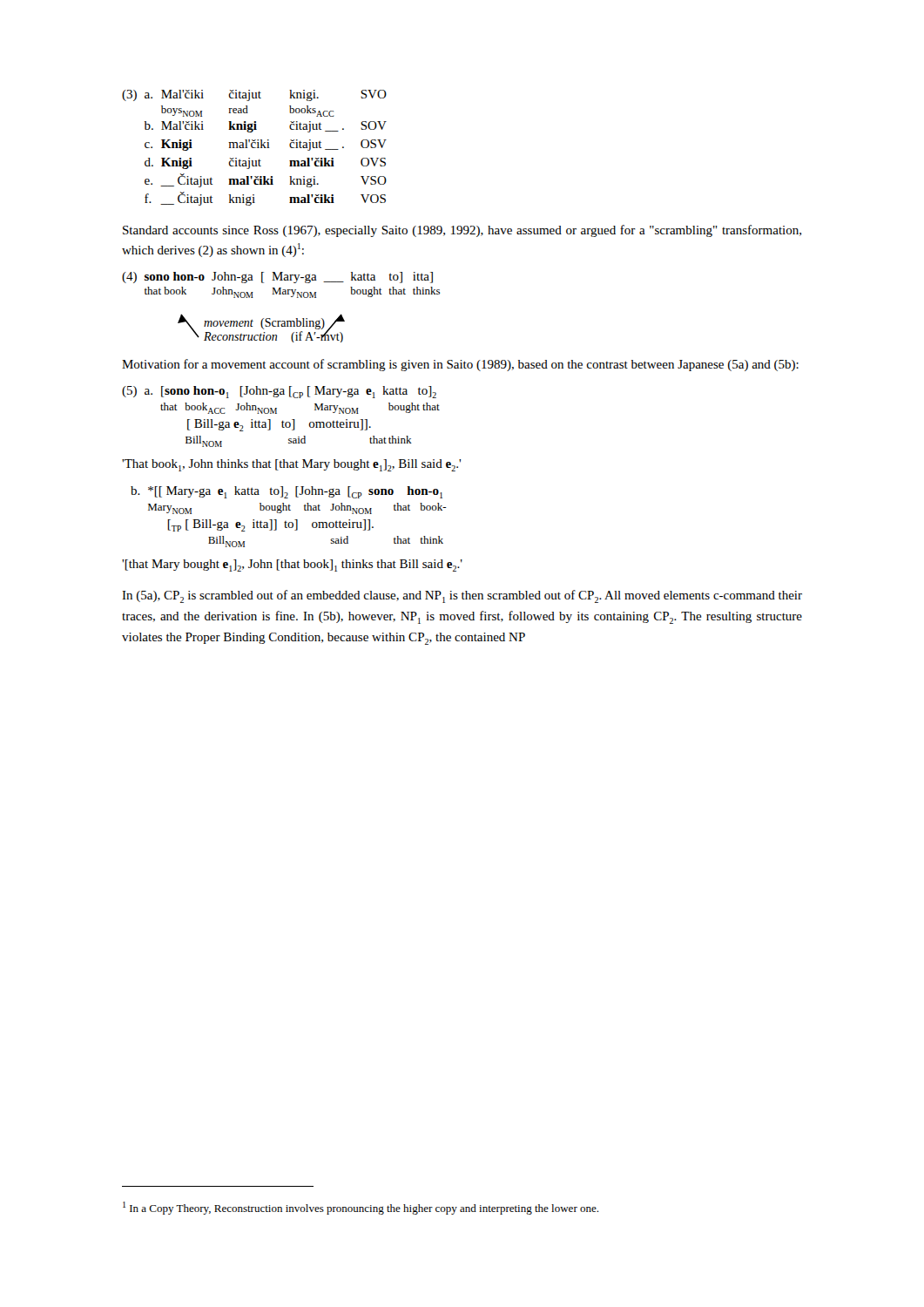The height and width of the screenshot is (1307, 924).
Task: Find the text block starting "1 In a Copy"
Action: [462, 1208]
